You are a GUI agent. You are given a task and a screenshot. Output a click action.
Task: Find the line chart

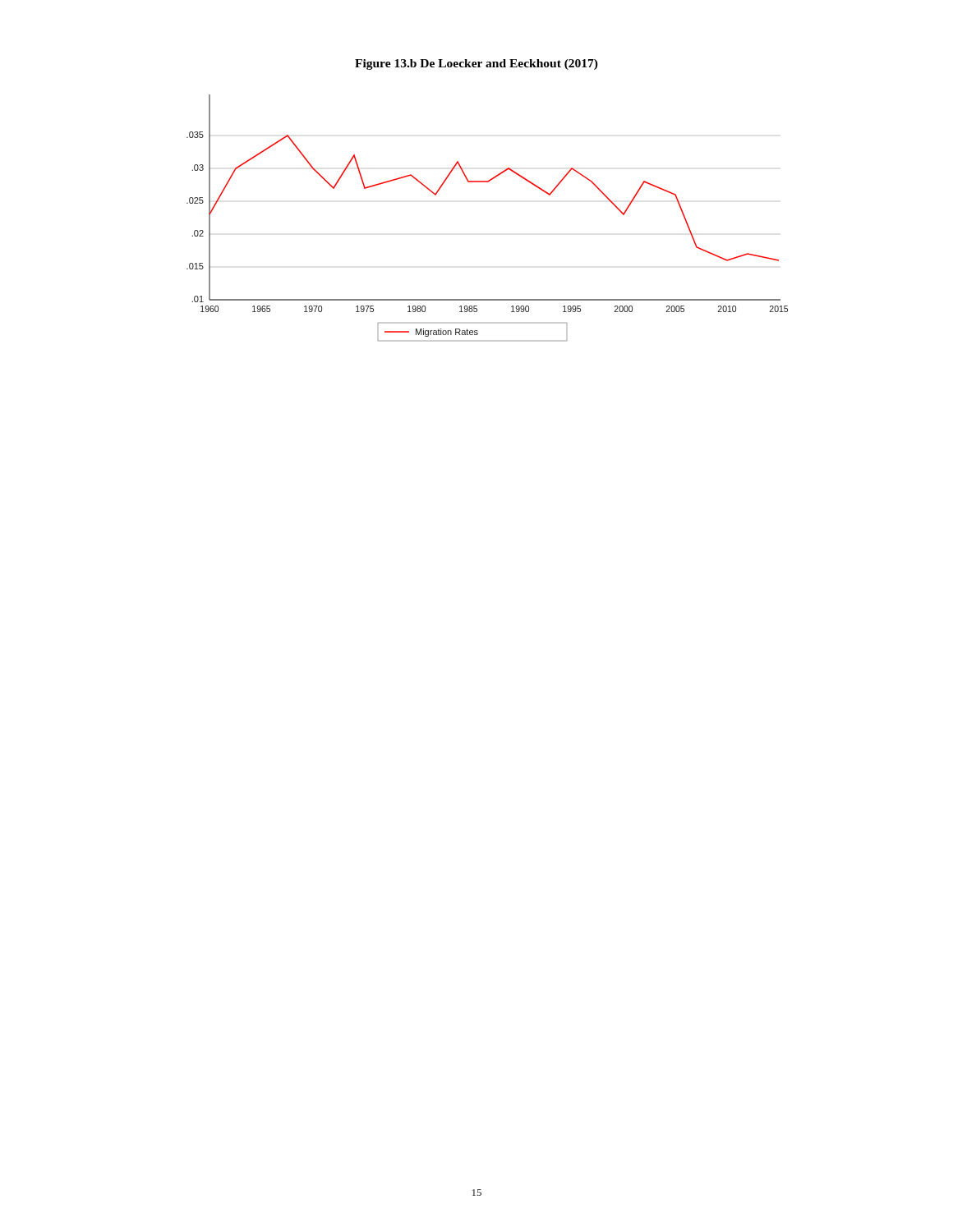click(x=476, y=218)
